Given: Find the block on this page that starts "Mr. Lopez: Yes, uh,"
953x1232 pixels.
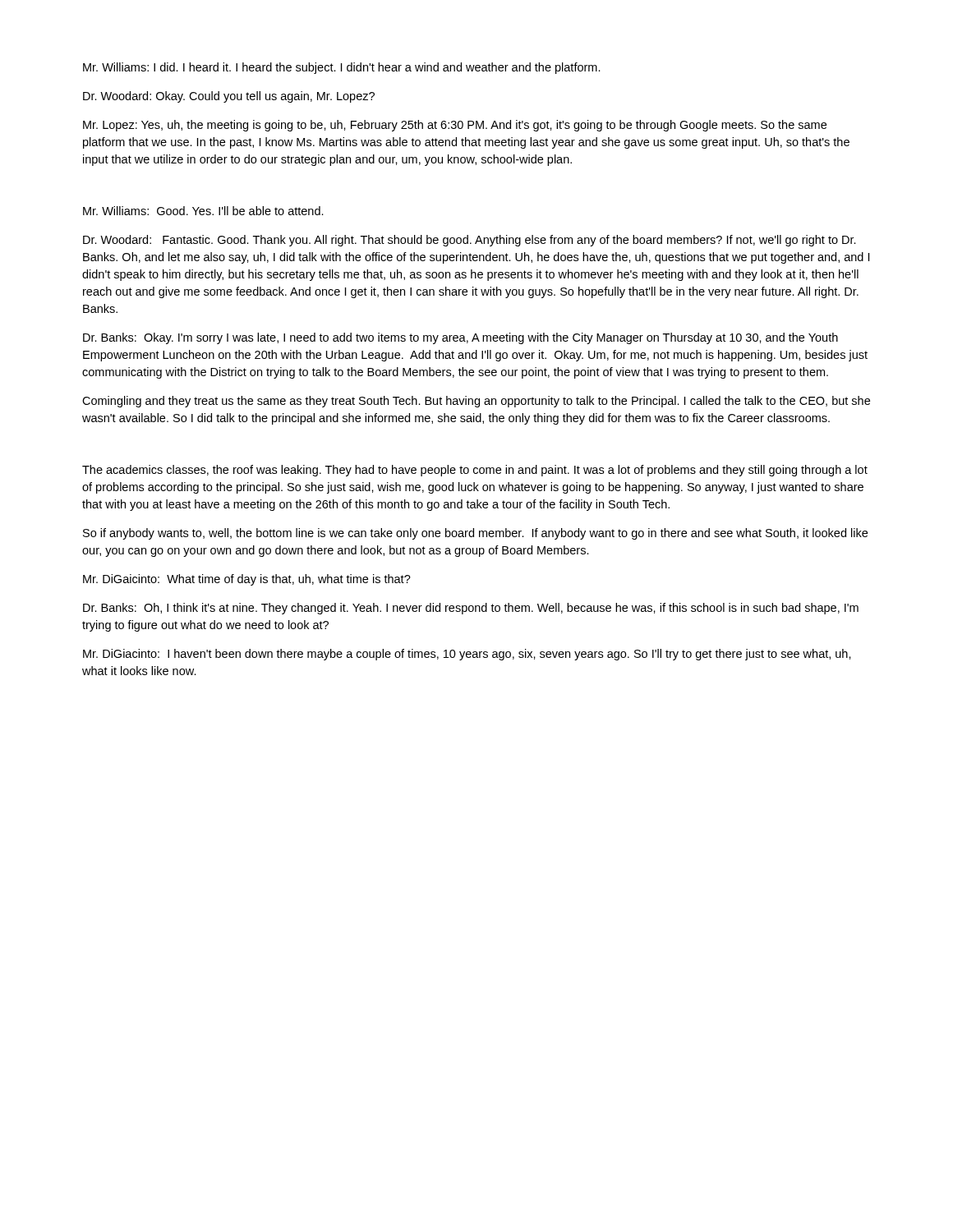Looking at the screenshot, I should pyautogui.click(x=466, y=142).
